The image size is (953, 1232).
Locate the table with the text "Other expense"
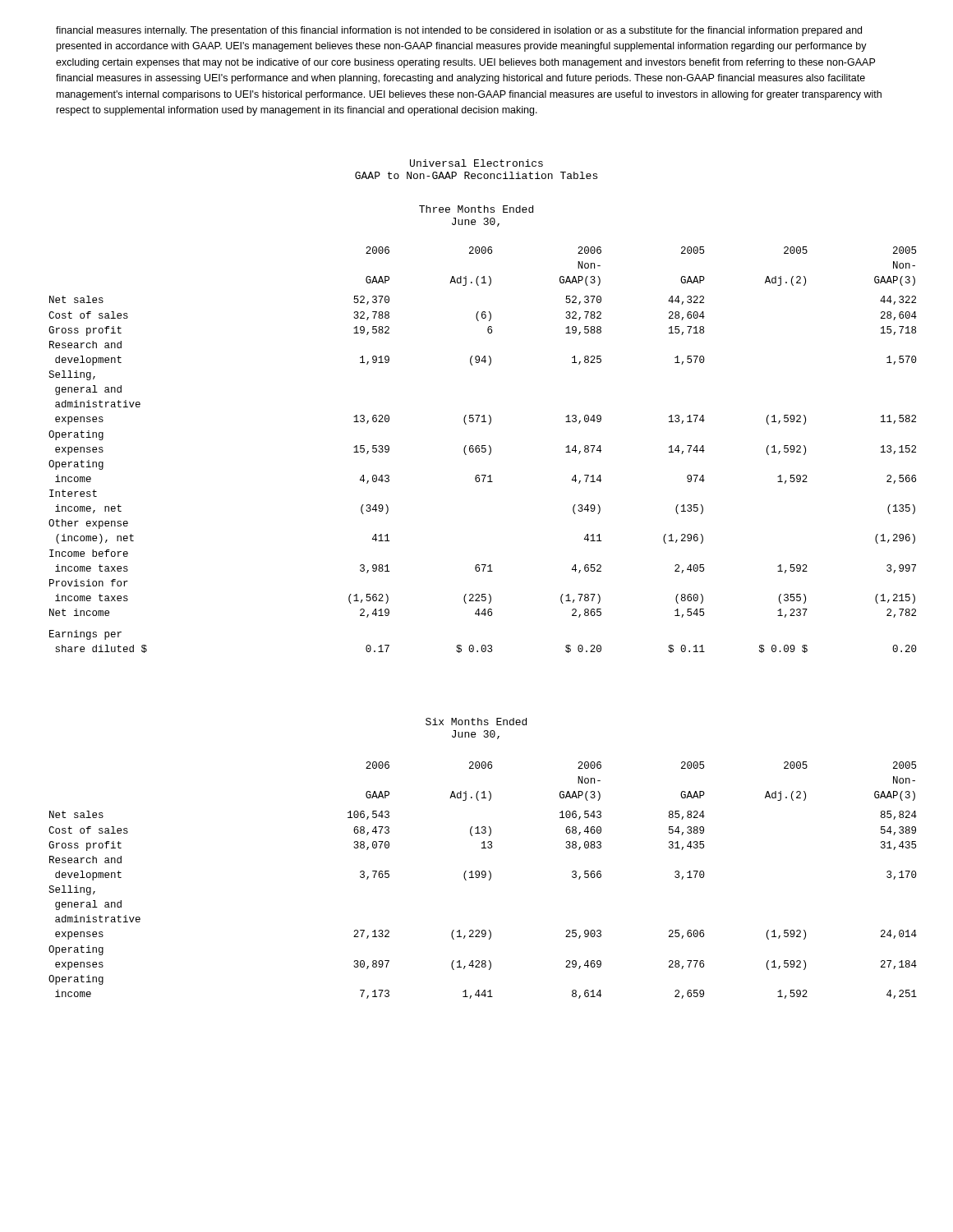483,451
